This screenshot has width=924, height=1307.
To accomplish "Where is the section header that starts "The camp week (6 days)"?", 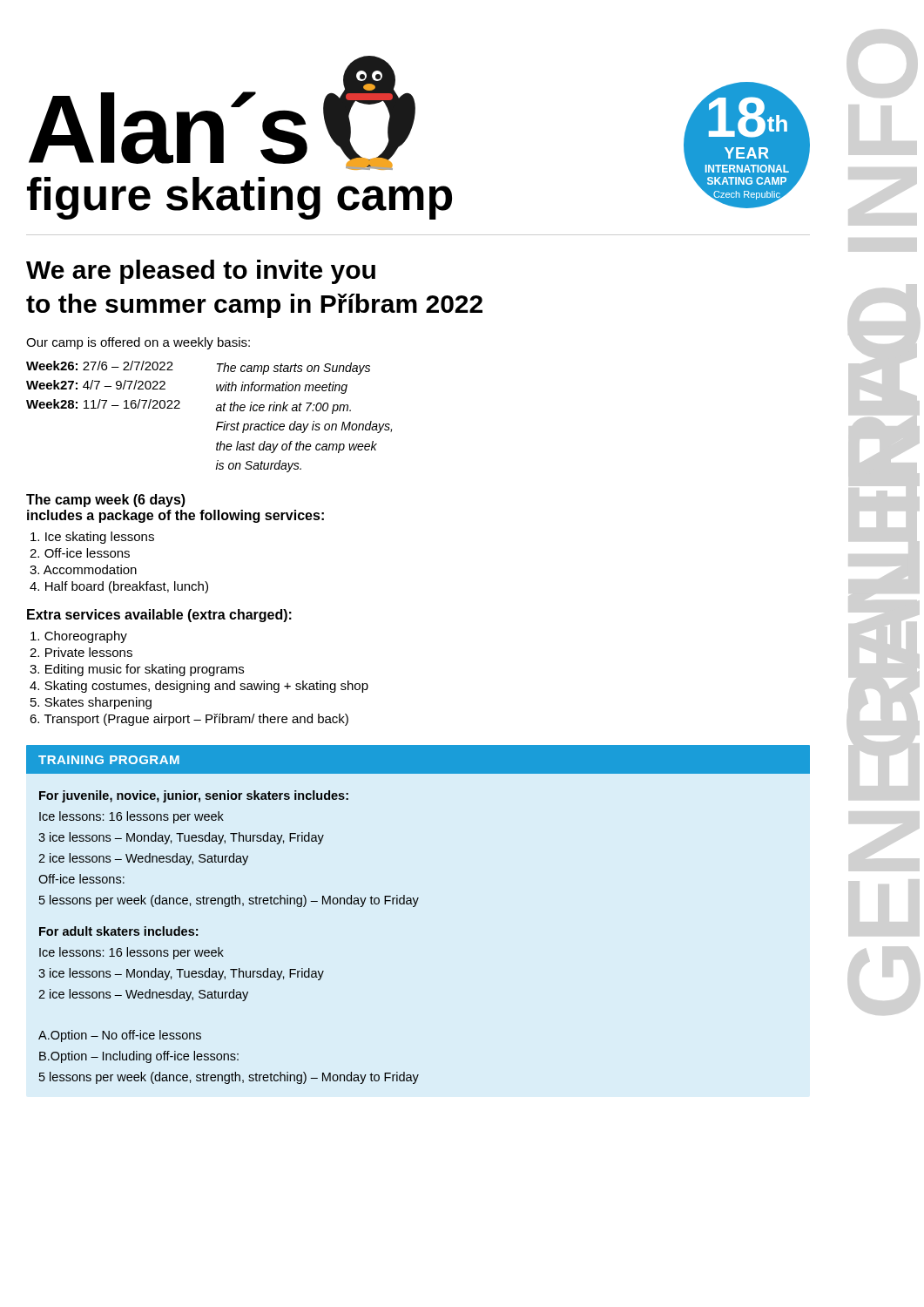I will [x=176, y=508].
